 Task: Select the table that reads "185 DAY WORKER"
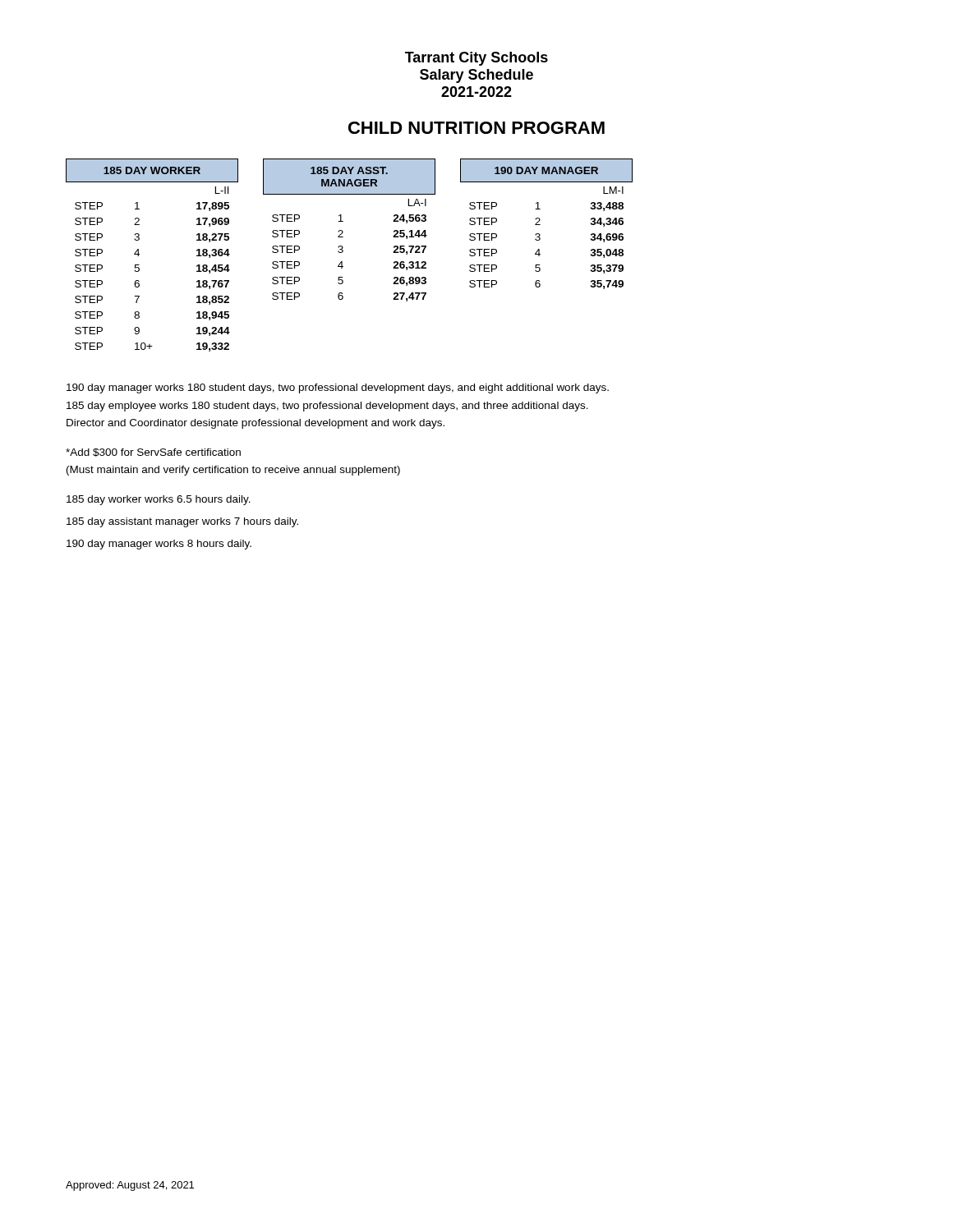click(152, 256)
